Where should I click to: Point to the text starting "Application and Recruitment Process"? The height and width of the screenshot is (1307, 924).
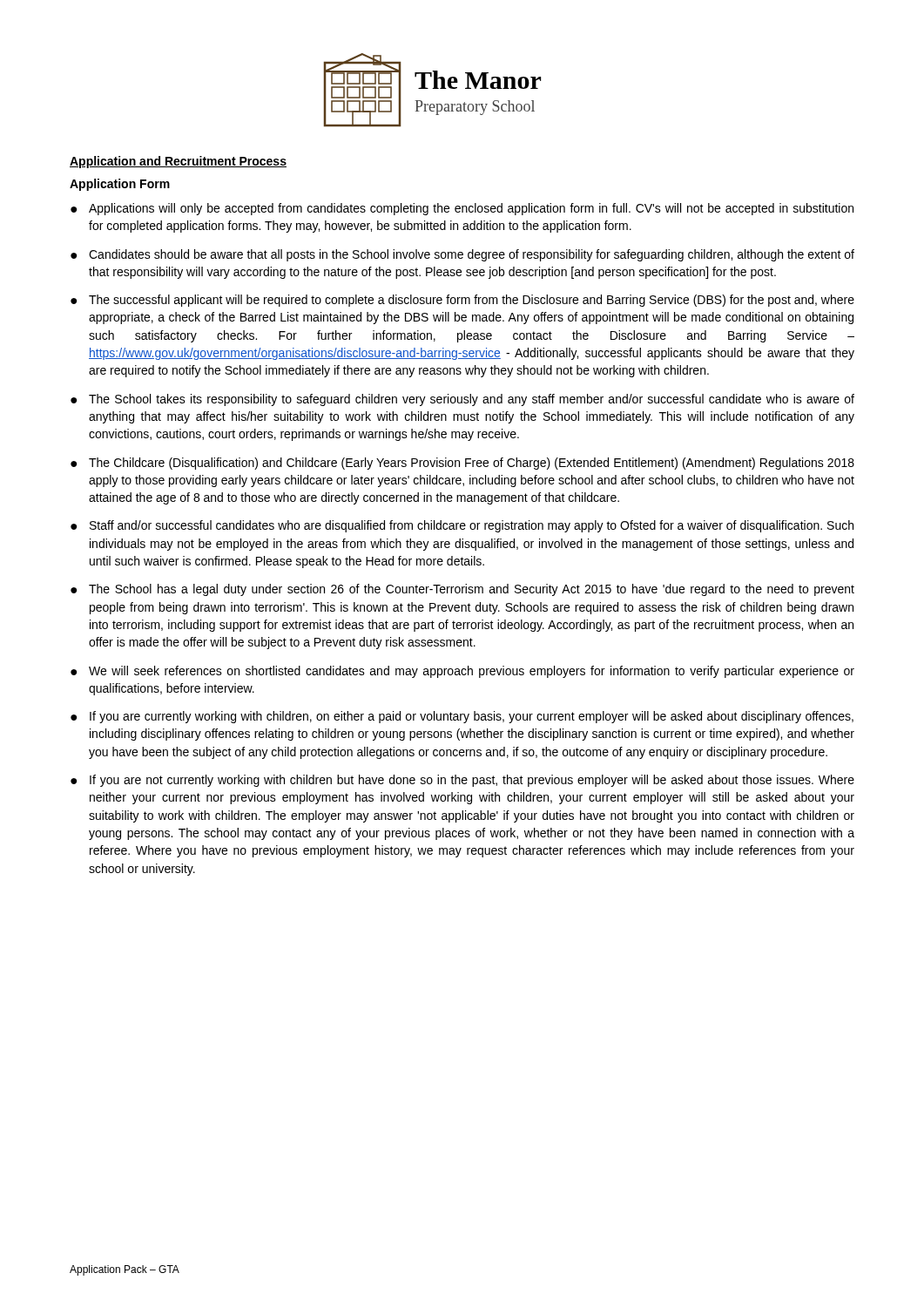(x=178, y=161)
